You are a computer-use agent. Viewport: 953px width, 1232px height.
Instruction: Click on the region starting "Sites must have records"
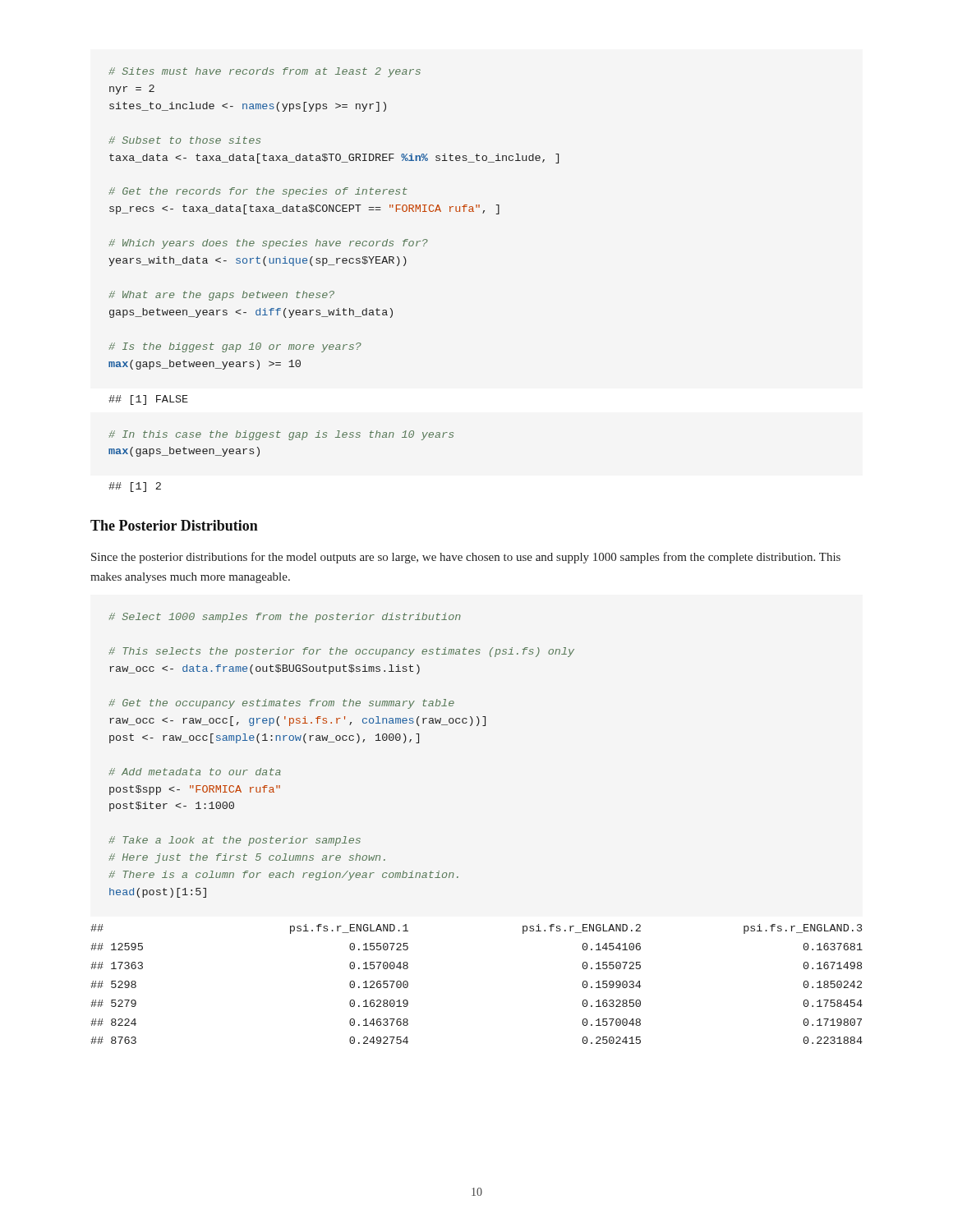tap(265, 72)
